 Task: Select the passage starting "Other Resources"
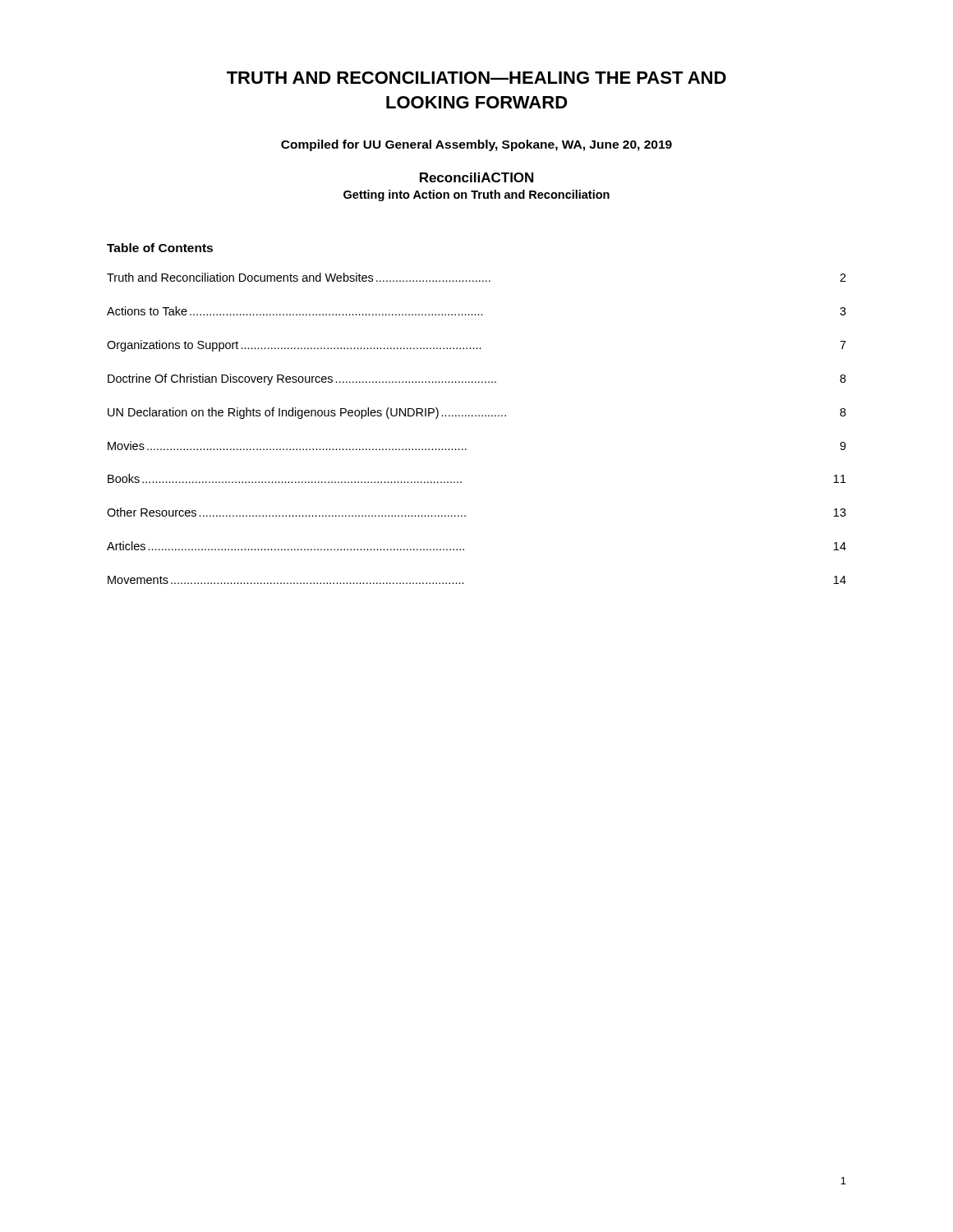coord(476,513)
